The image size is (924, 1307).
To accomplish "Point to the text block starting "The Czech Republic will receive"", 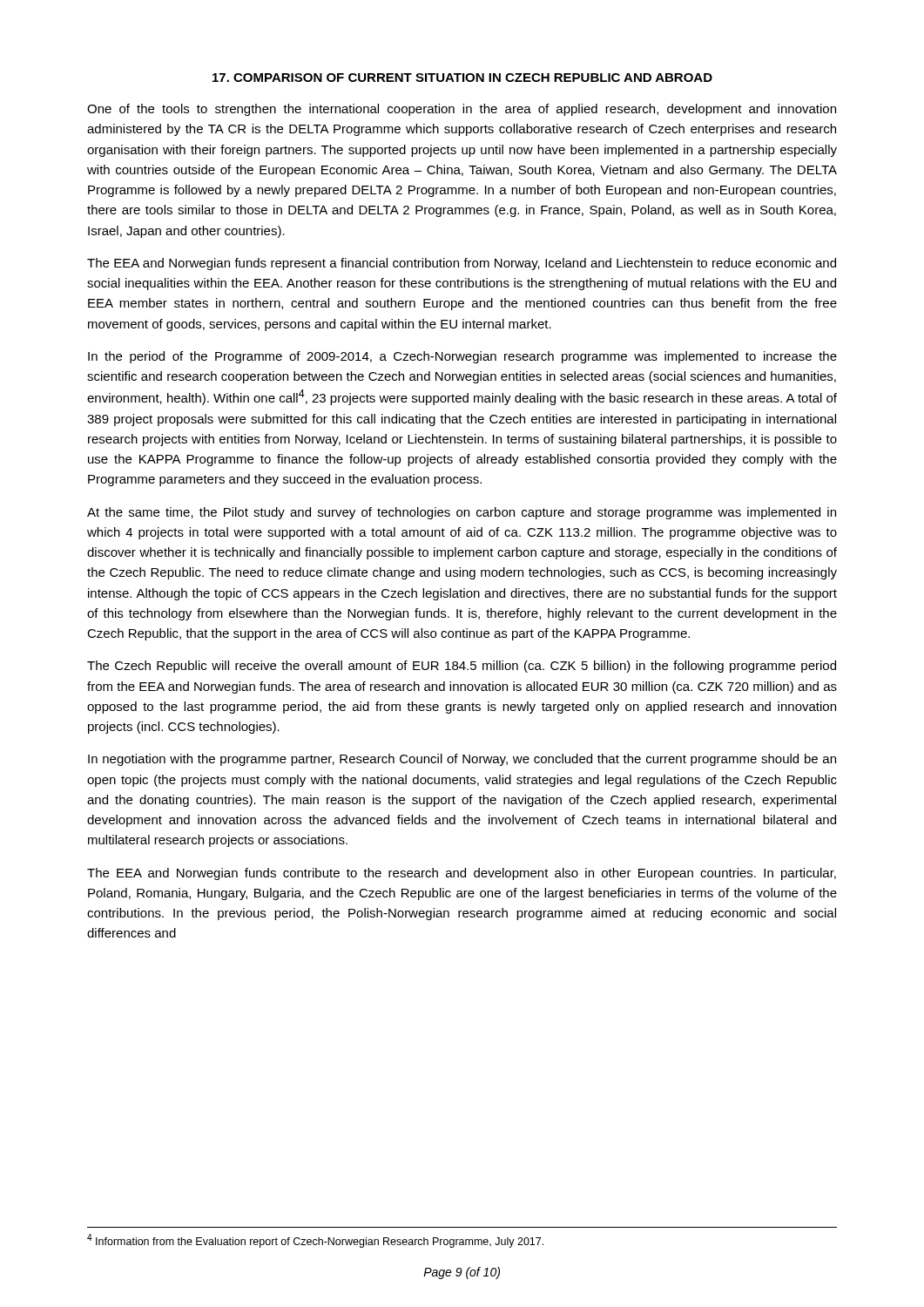I will (462, 696).
